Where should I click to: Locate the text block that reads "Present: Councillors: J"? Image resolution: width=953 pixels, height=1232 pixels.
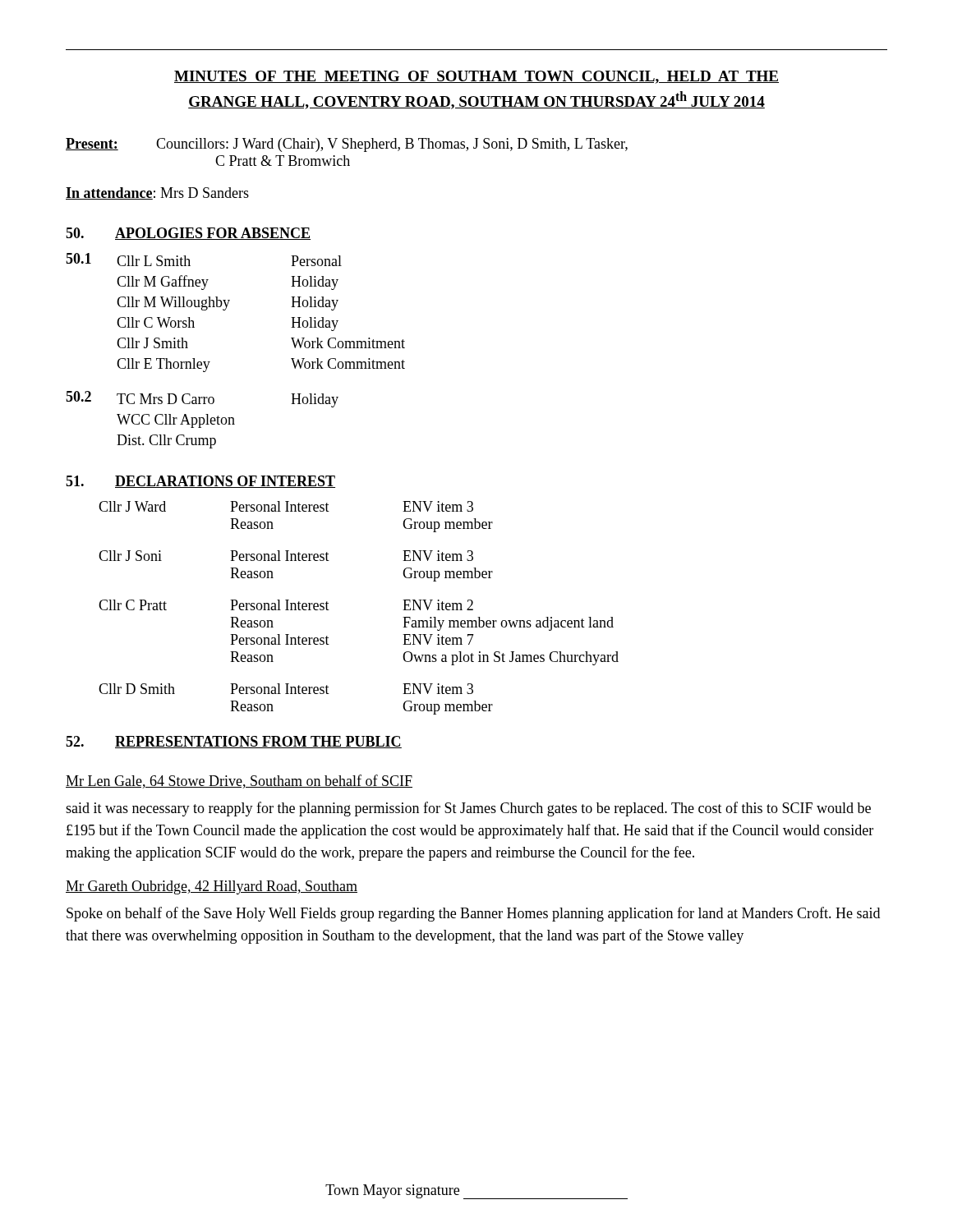(x=476, y=153)
